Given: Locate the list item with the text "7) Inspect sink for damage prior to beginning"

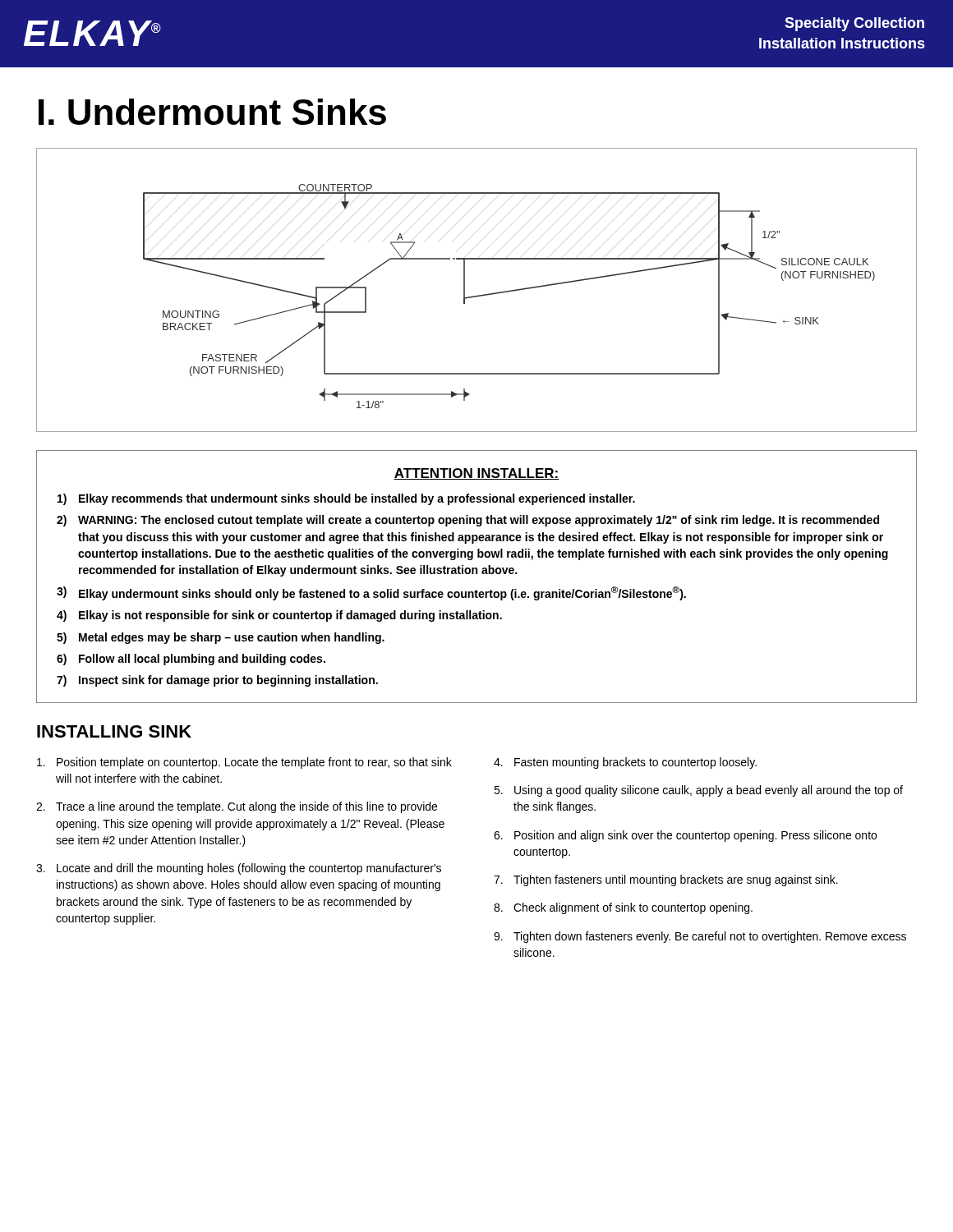Looking at the screenshot, I should point(218,680).
